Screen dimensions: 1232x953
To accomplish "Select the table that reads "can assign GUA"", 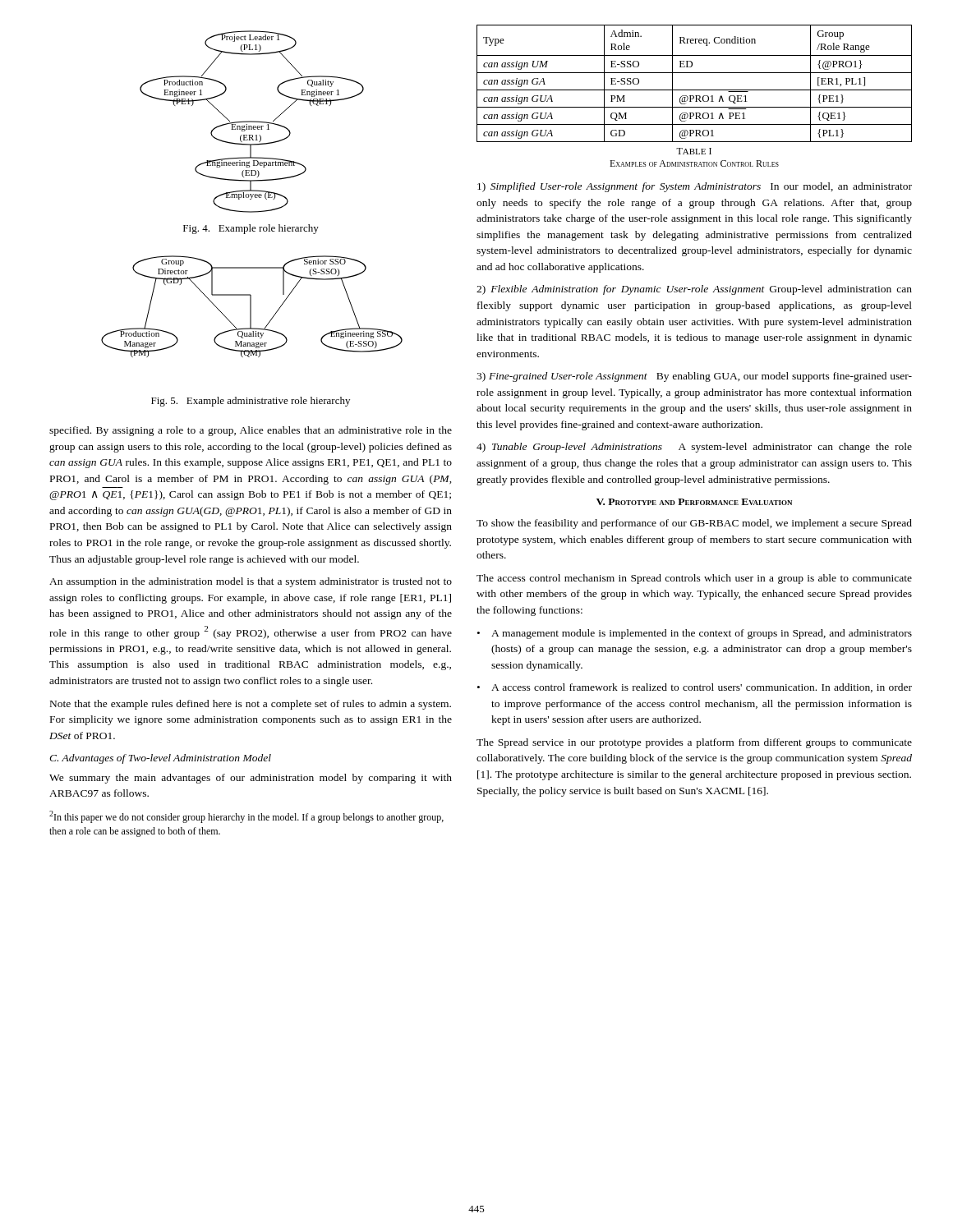I will tap(694, 83).
